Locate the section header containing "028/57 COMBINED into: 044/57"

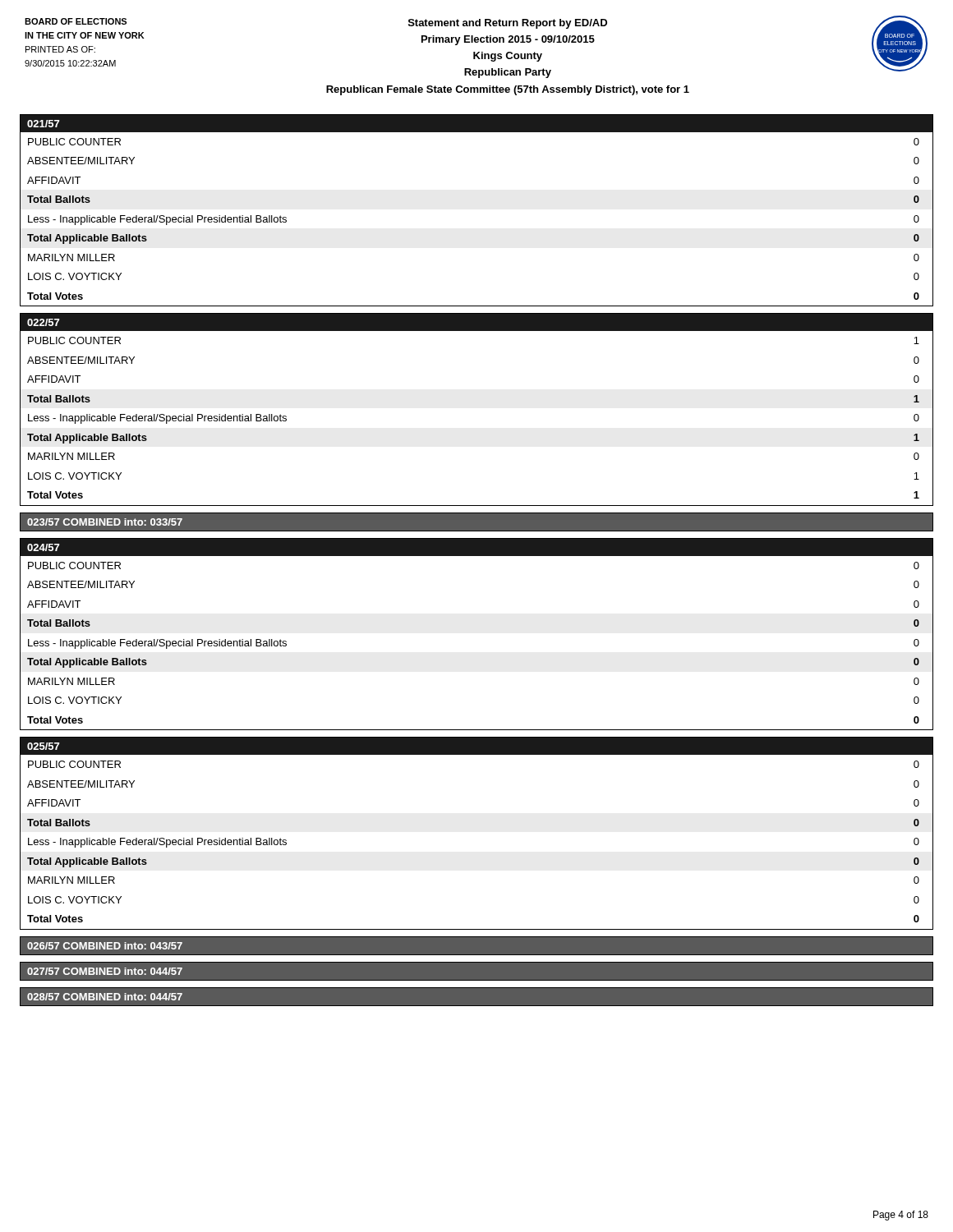coord(105,996)
